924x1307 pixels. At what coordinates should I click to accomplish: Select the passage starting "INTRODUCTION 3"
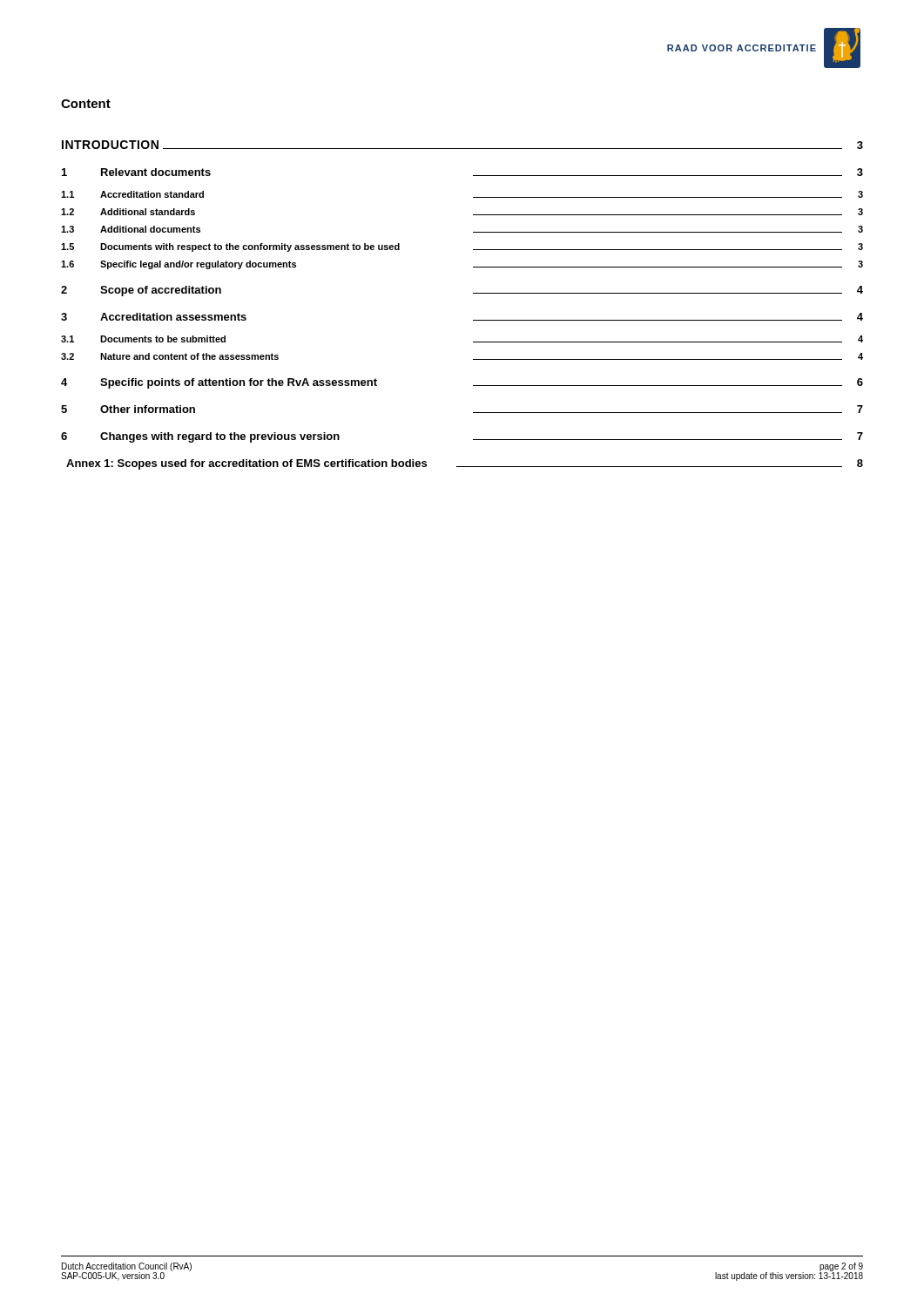click(462, 145)
